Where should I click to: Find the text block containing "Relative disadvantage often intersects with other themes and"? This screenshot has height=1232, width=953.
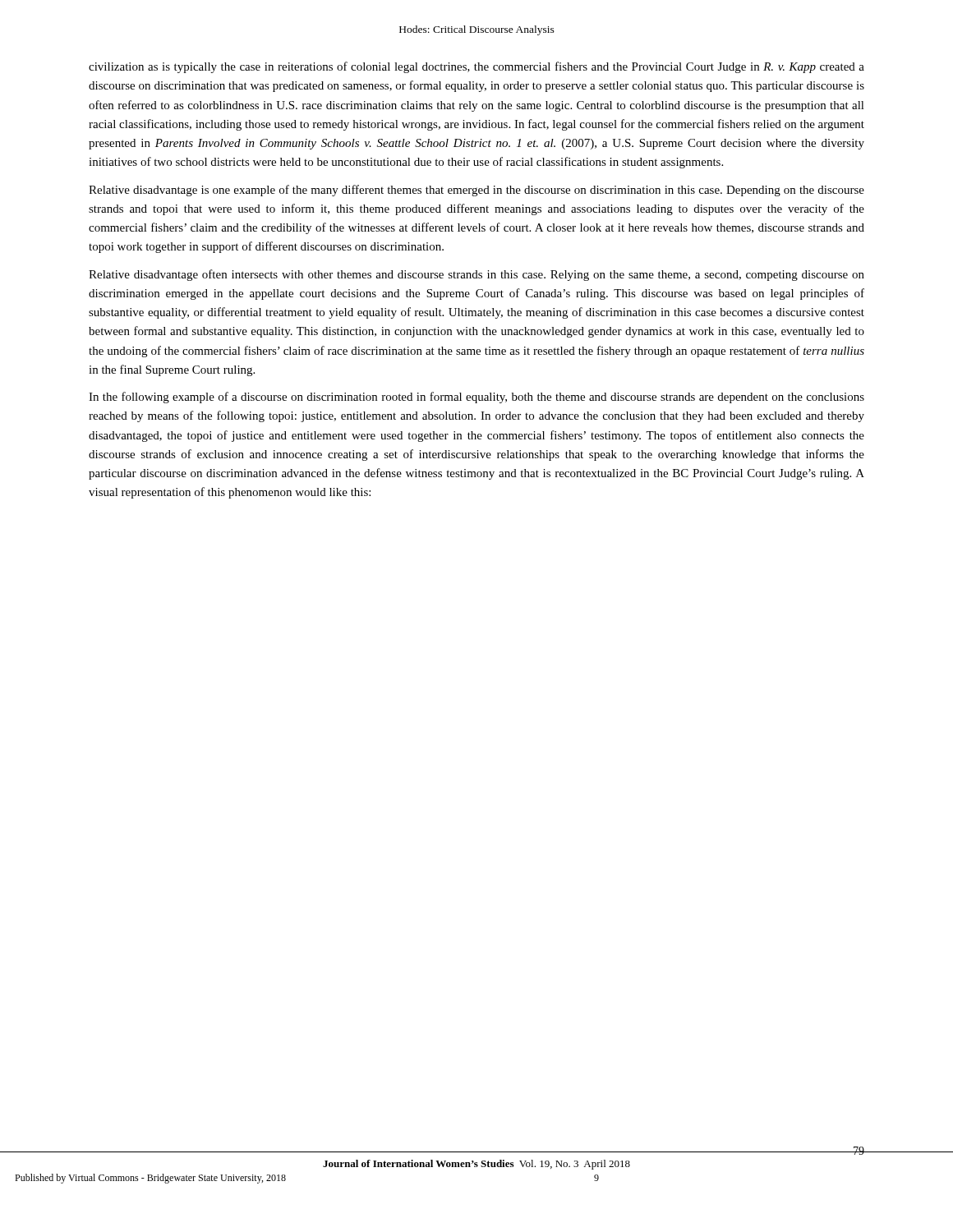click(476, 322)
